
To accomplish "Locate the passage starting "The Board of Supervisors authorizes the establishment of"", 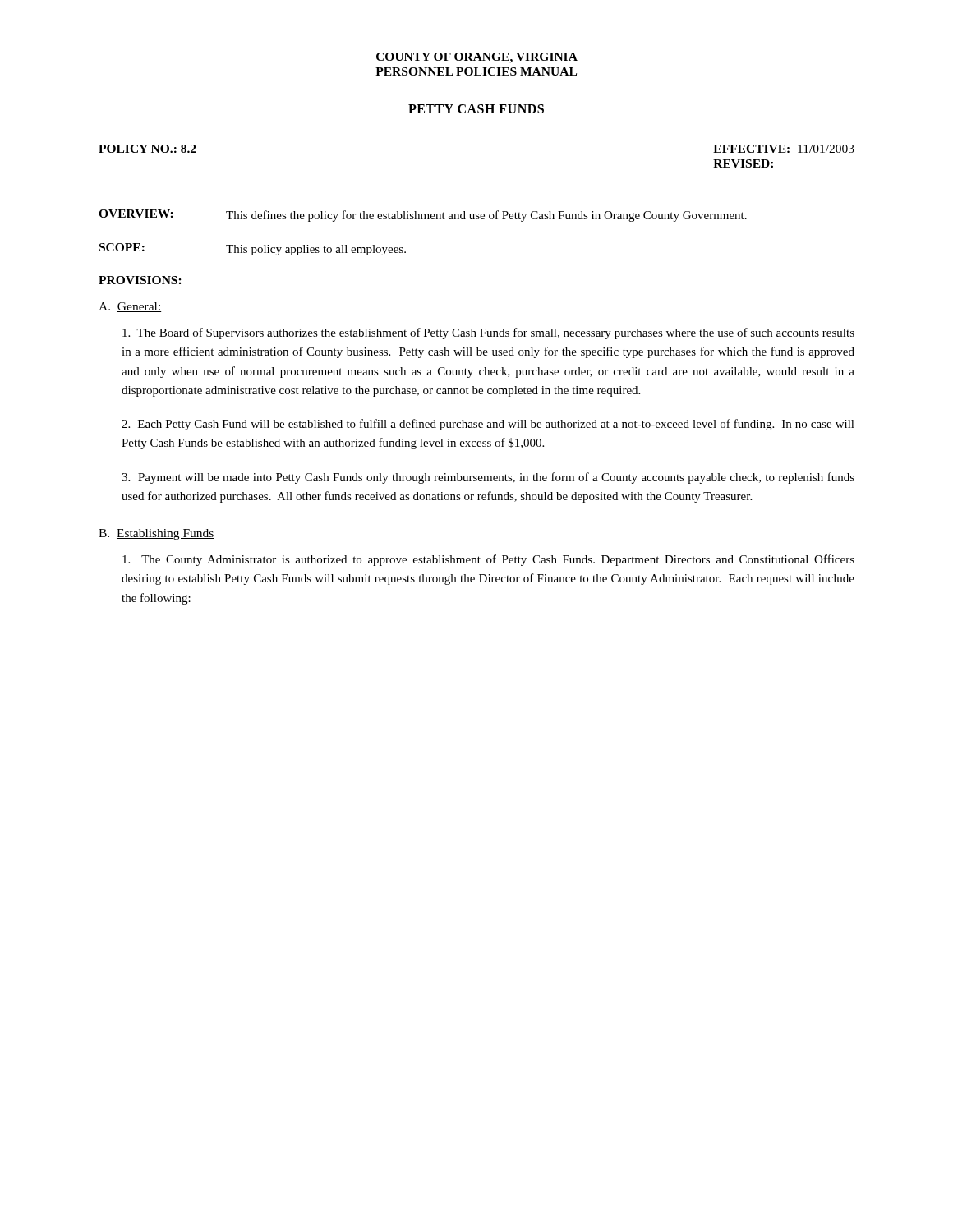I will [488, 361].
